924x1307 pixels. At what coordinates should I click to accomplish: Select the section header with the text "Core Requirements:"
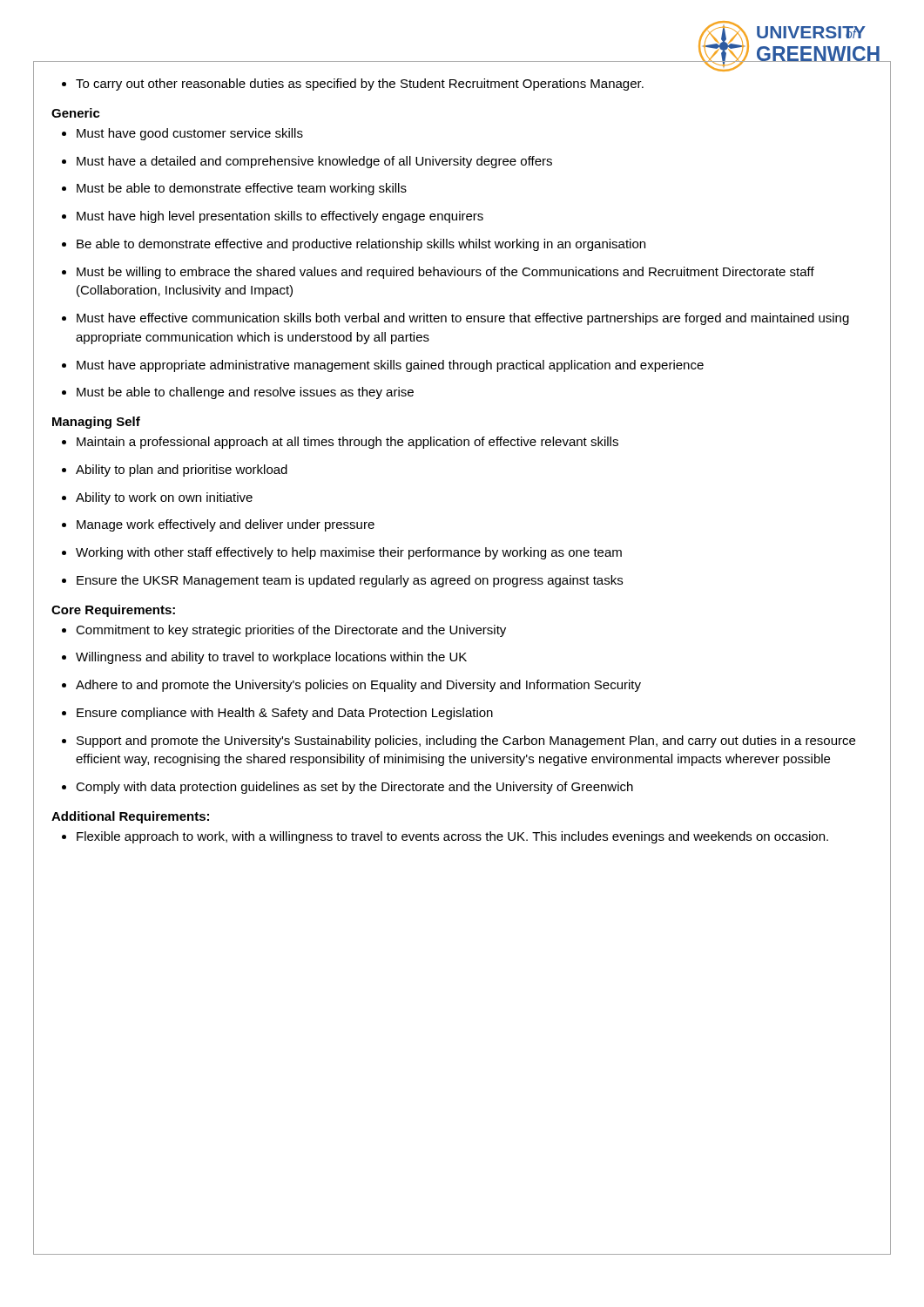pyautogui.click(x=114, y=609)
